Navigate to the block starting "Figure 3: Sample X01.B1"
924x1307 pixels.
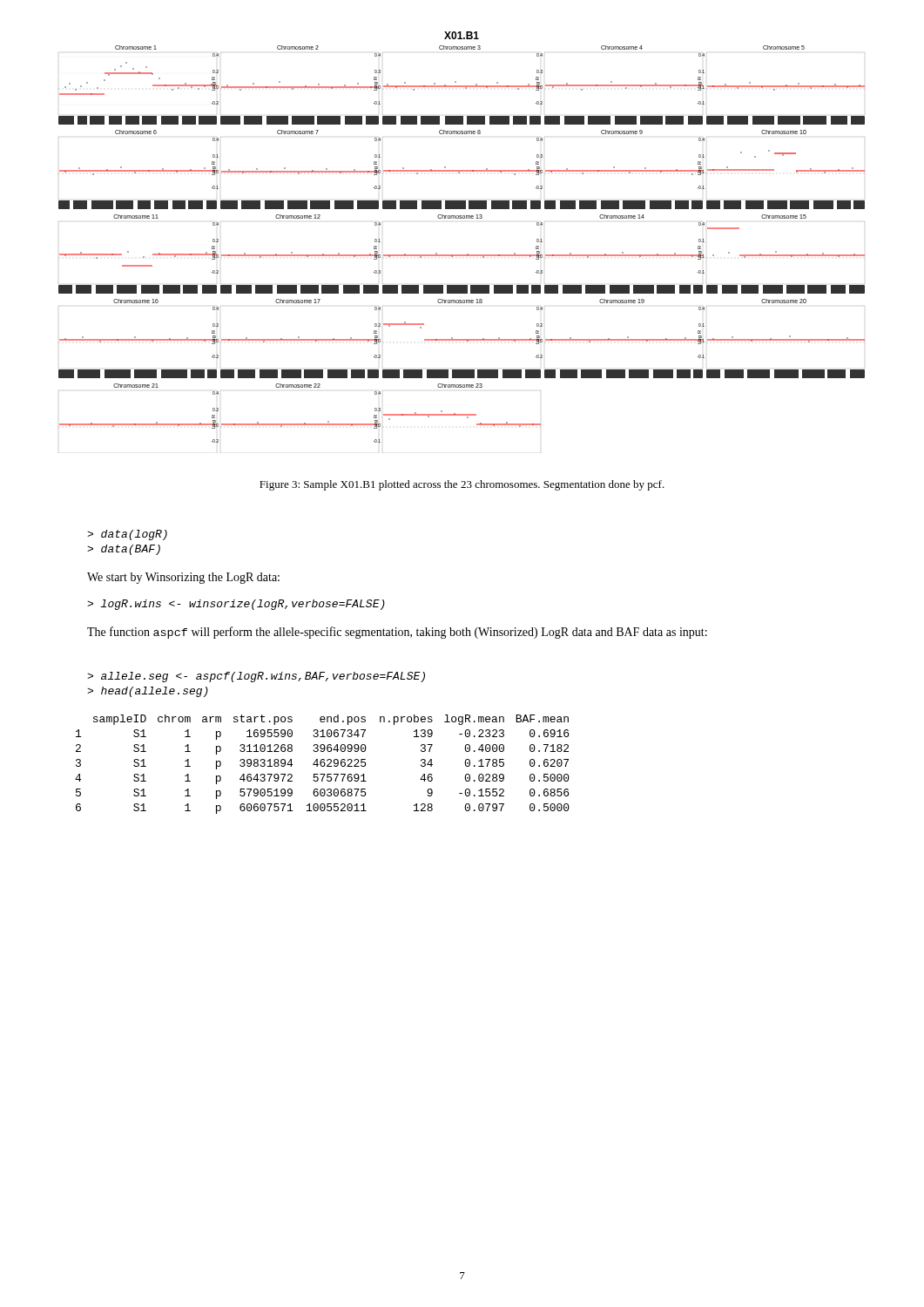tap(462, 484)
